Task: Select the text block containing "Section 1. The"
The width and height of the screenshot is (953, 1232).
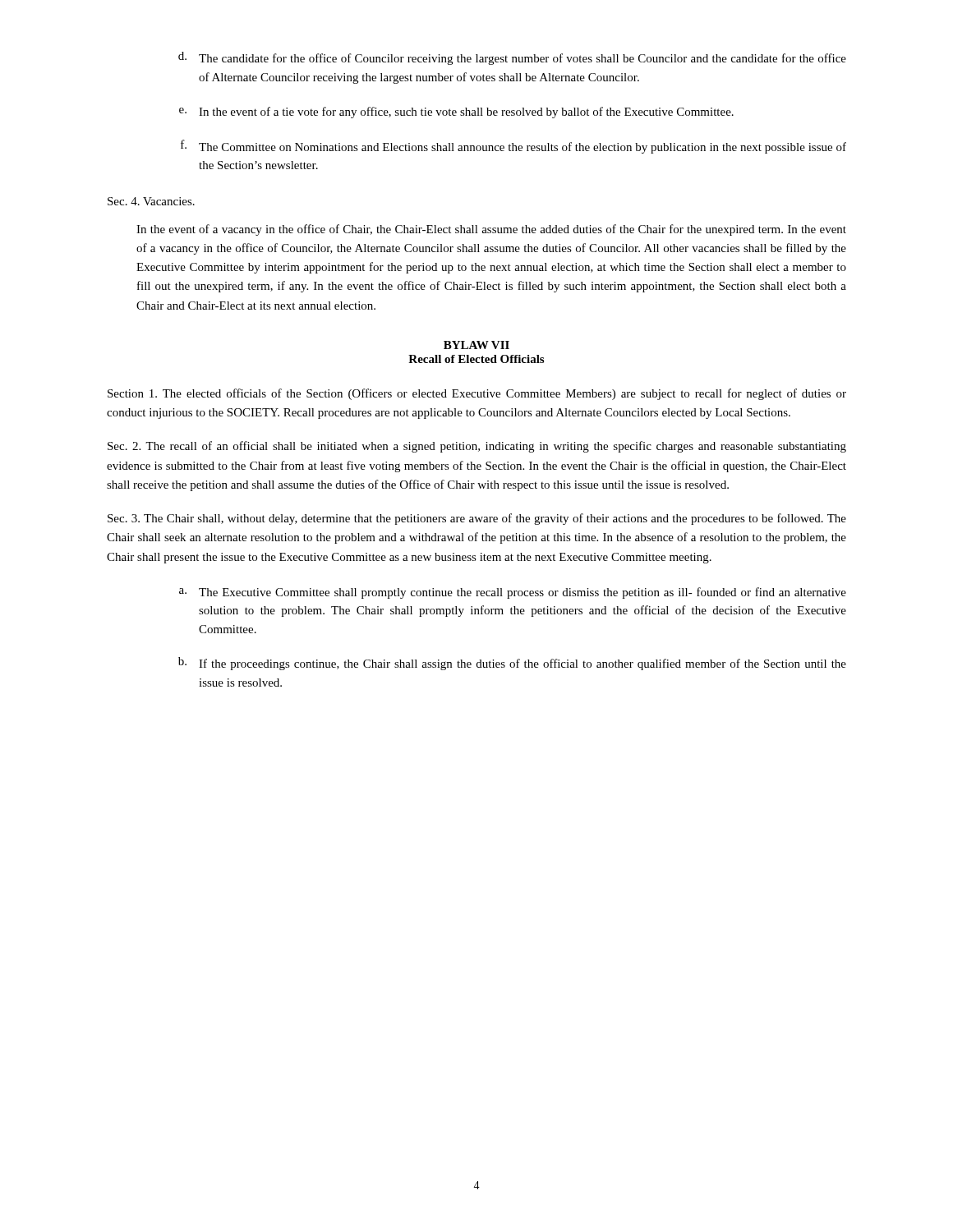Action: coord(476,403)
